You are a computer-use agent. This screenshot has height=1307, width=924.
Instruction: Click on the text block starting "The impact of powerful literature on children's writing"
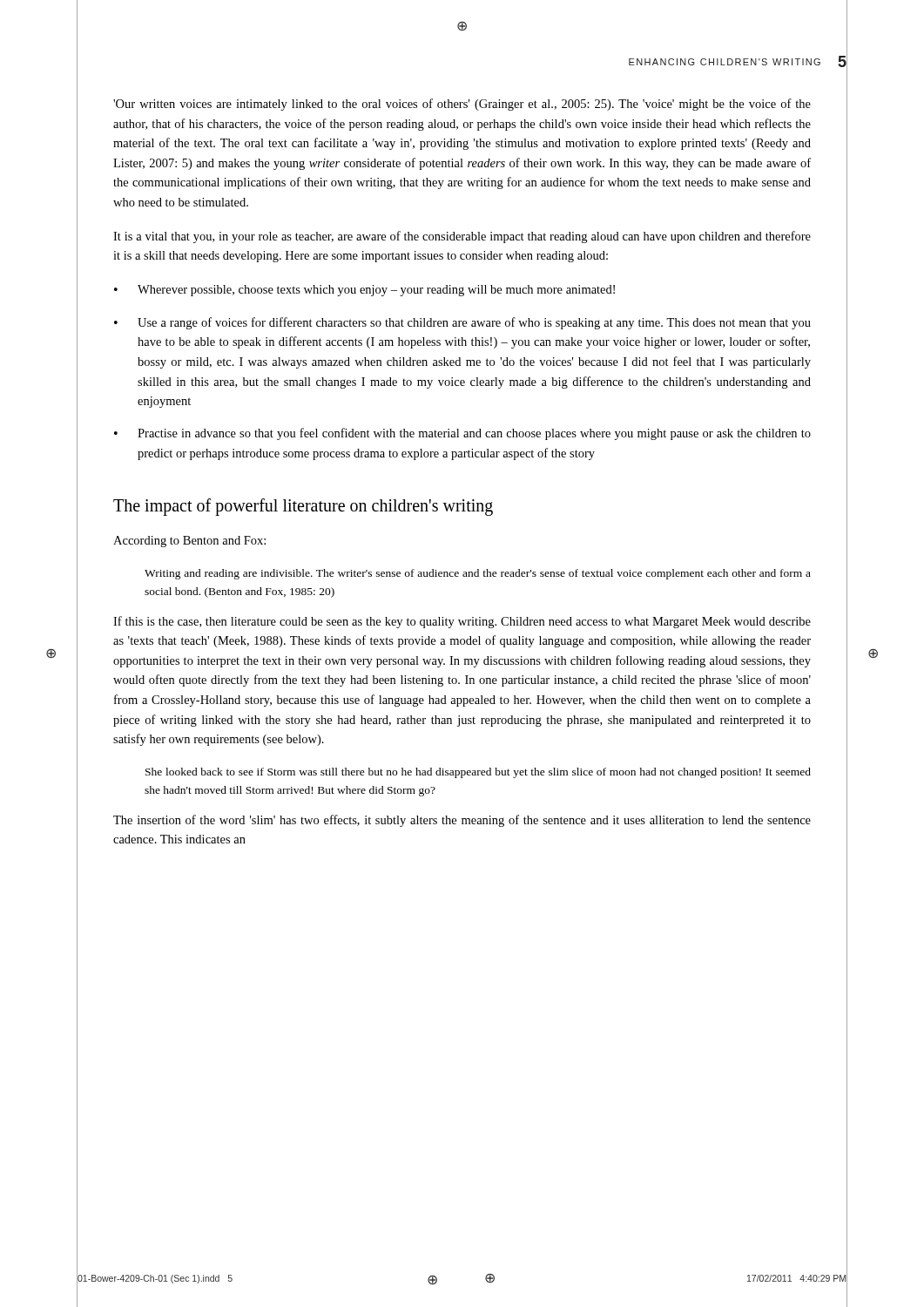[x=303, y=505]
